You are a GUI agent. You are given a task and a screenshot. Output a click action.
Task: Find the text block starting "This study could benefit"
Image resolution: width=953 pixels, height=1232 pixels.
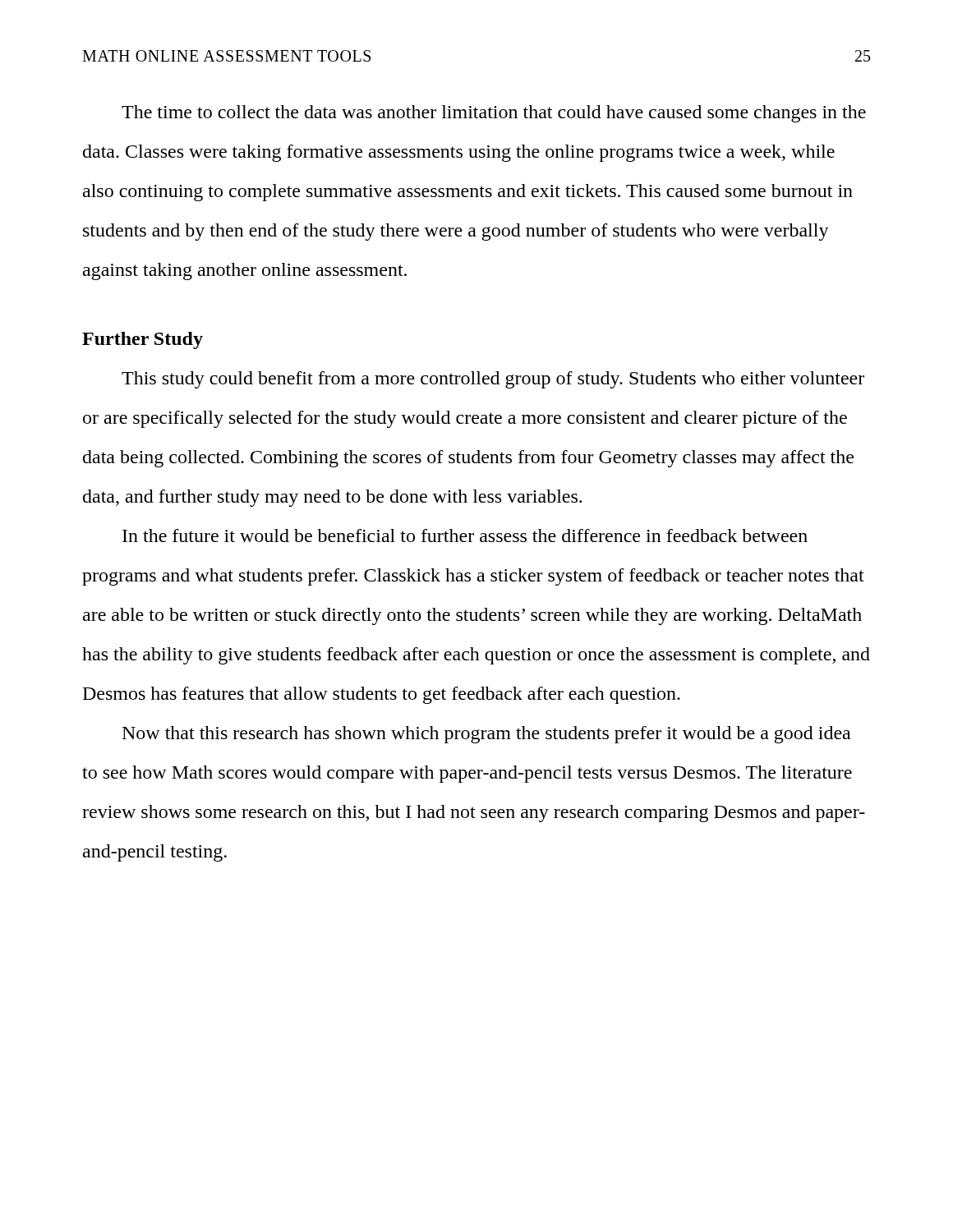coord(493,380)
